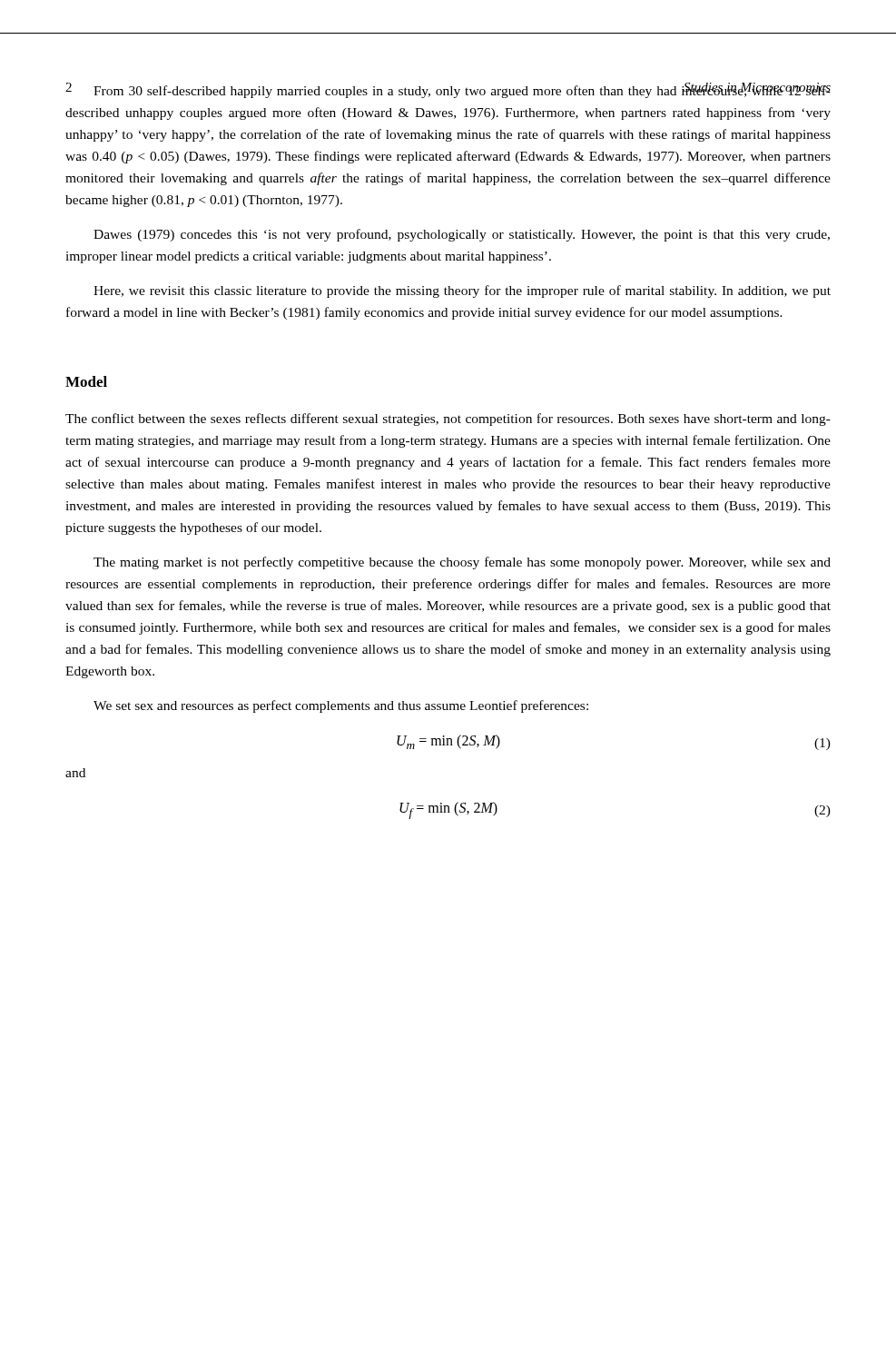The image size is (896, 1362).
Task: Select the text starting "The mating market is not perfectly competitive because"
Action: pos(448,616)
